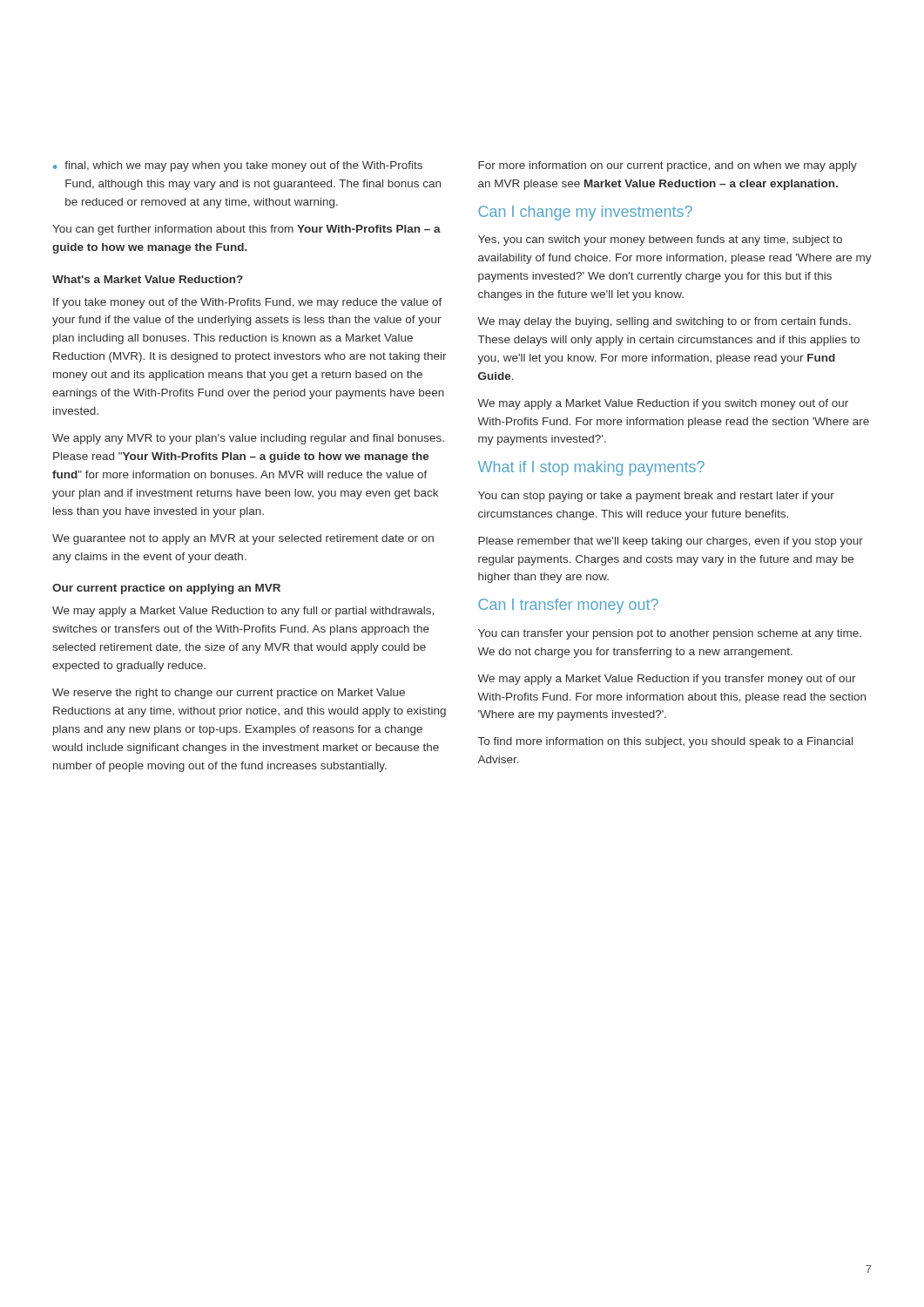The width and height of the screenshot is (924, 1307).
Task: Where is the passage that starts "• final, which we may"?
Action: click(x=249, y=184)
